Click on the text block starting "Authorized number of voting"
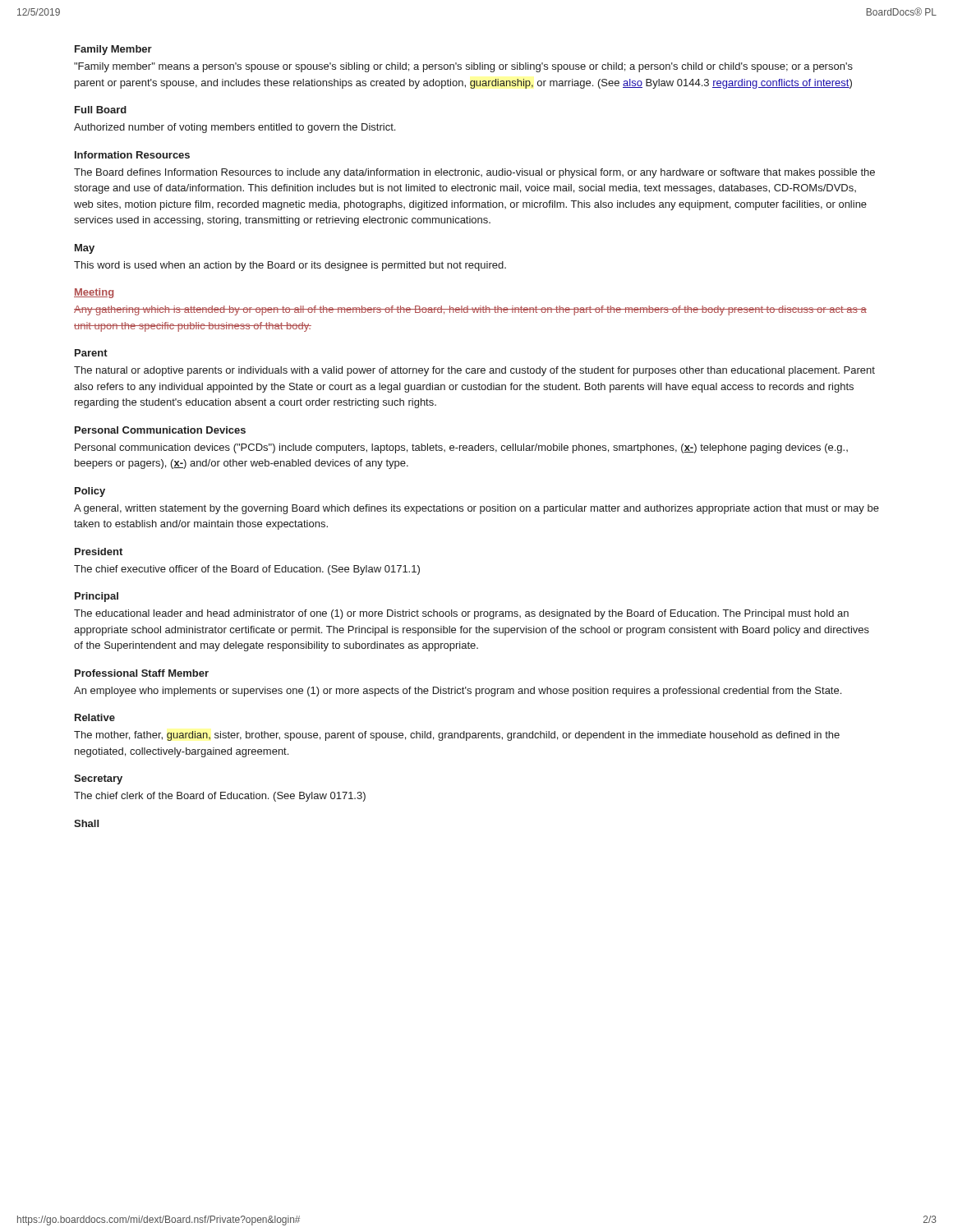Image resolution: width=953 pixels, height=1232 pixels. [x=235, y=127]
